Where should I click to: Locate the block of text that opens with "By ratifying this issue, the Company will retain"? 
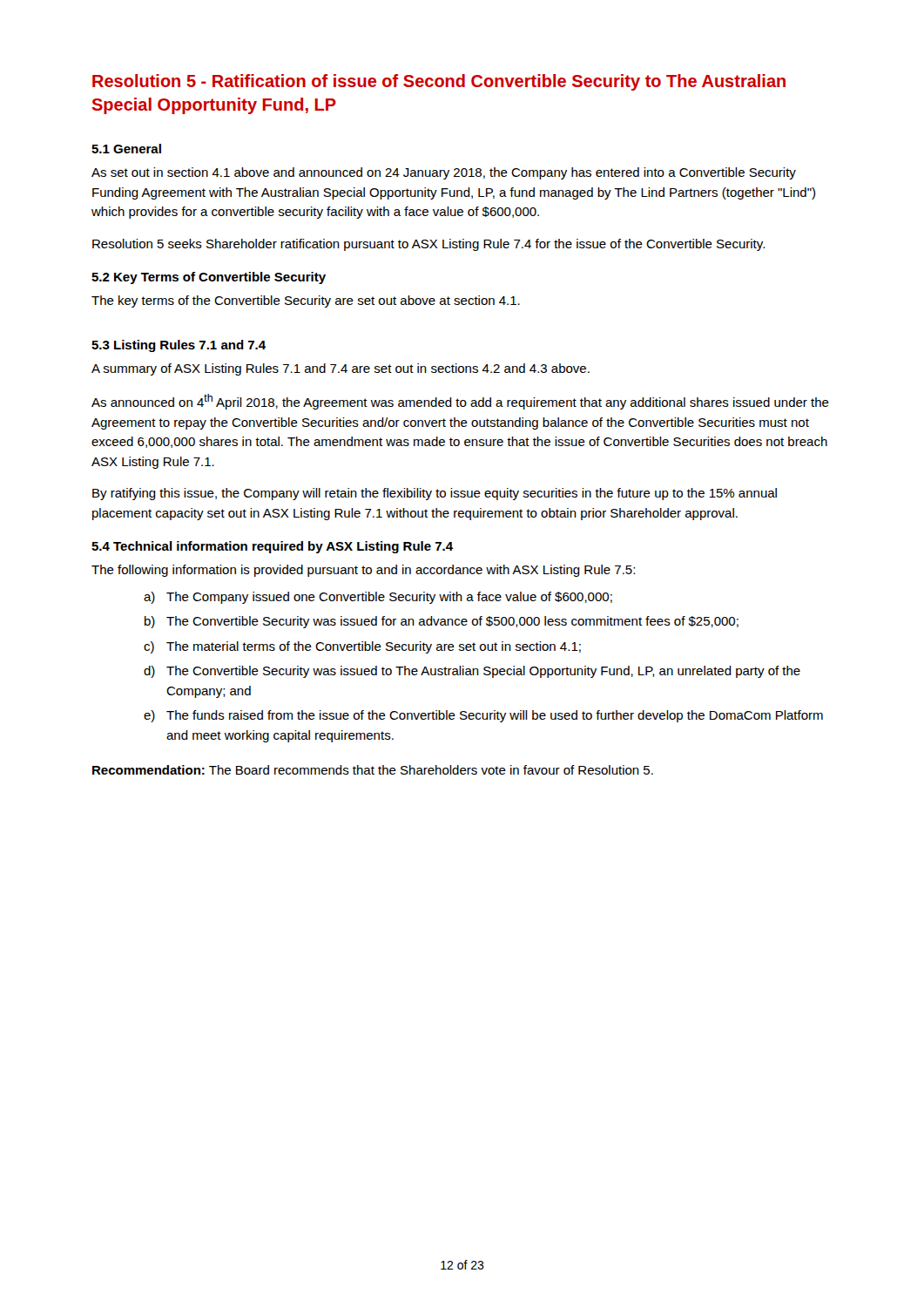point(435,503)
